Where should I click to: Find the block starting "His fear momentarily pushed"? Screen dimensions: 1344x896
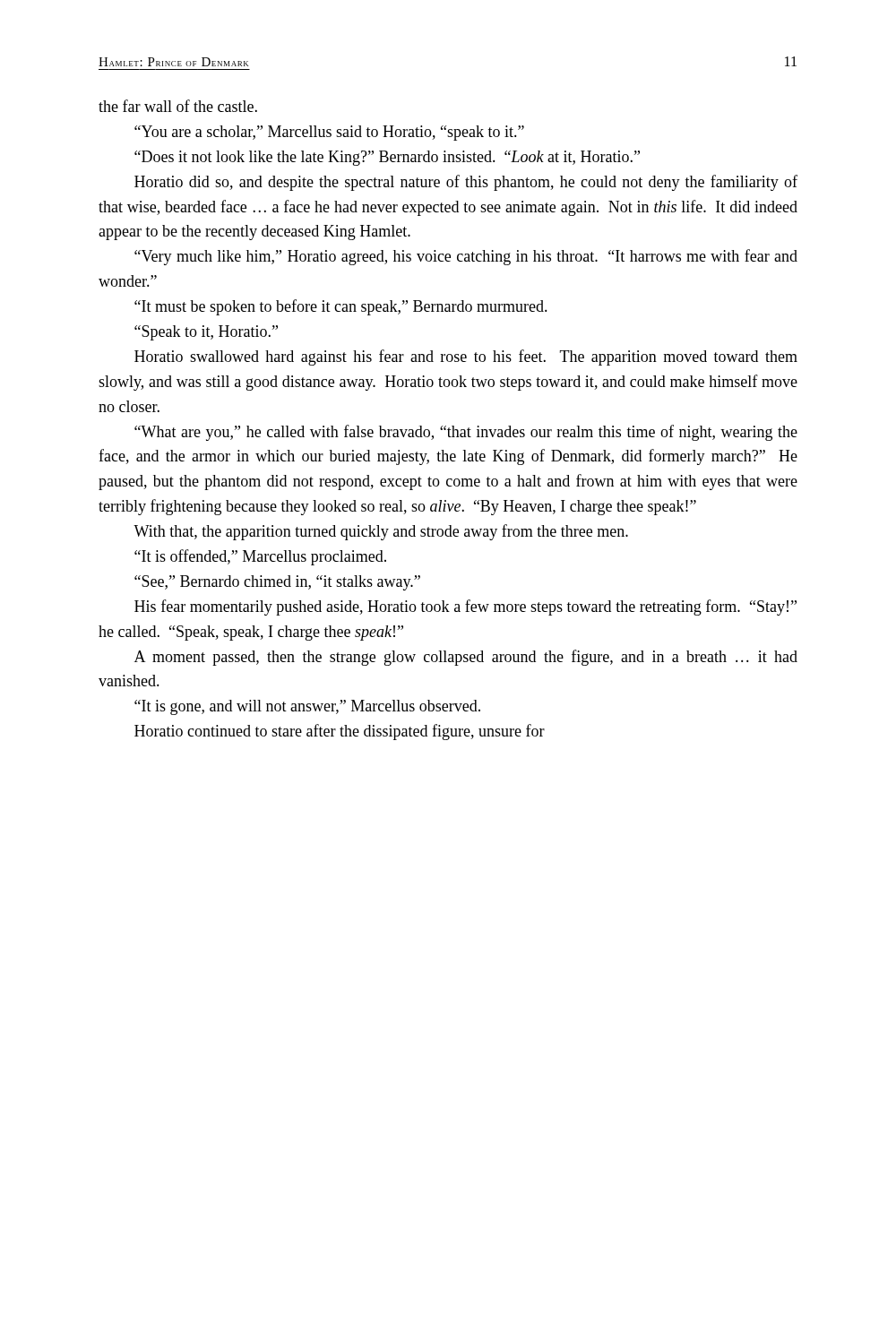click(x=448, y=620)
